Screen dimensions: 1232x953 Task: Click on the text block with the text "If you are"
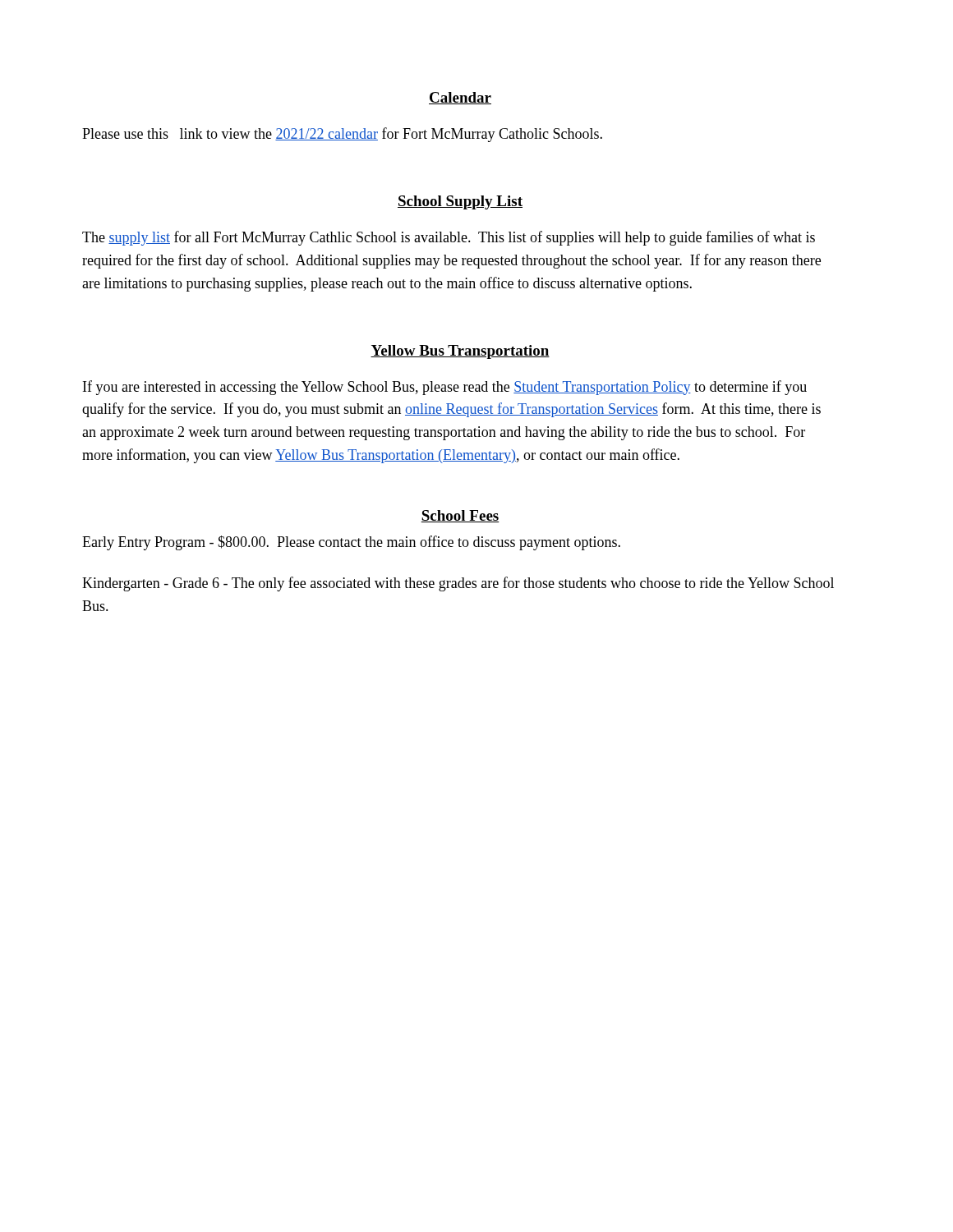[x=452, y=421]
